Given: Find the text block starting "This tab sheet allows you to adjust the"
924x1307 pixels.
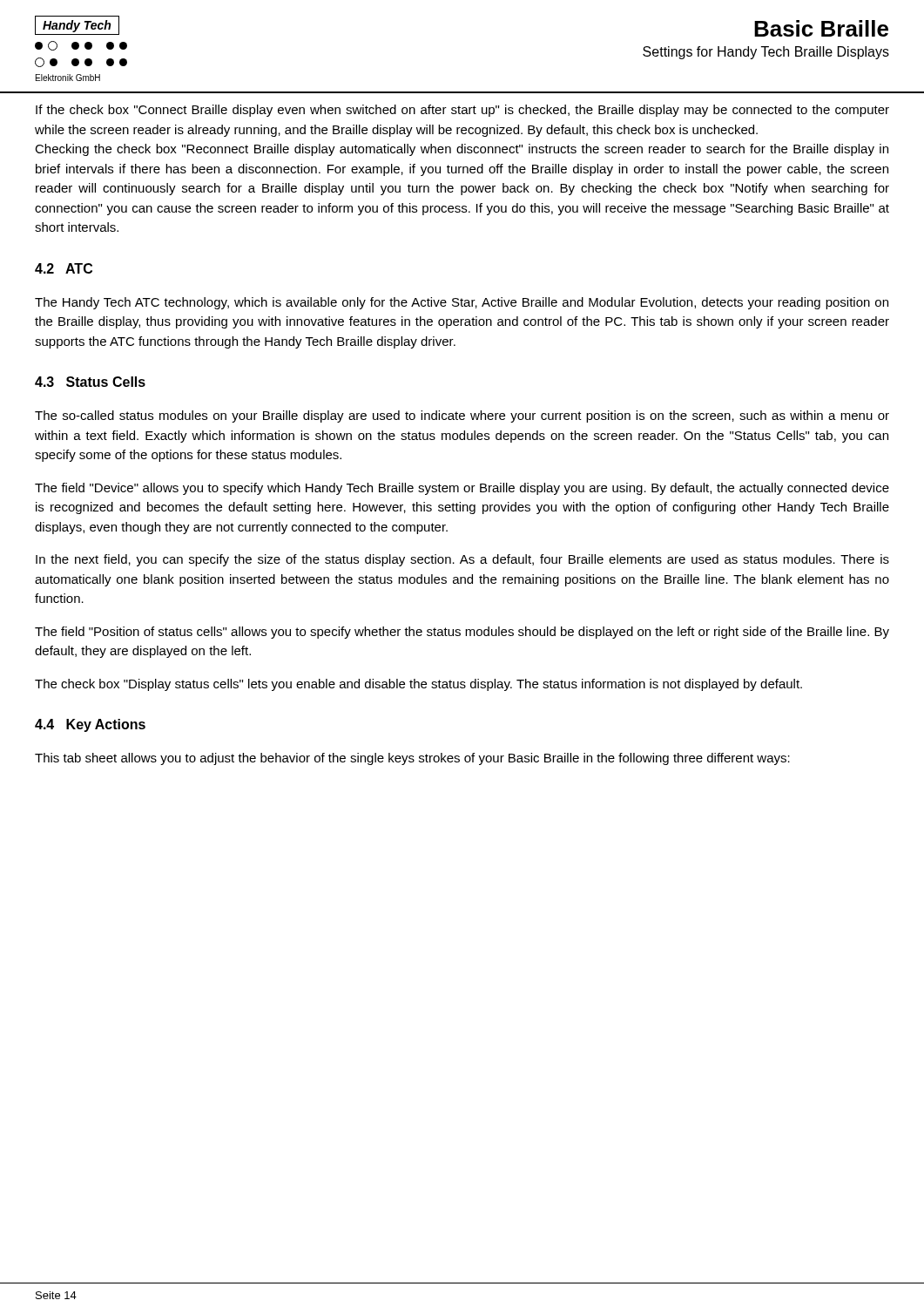Looking at the screenshot, I should (x=462, y=758).
